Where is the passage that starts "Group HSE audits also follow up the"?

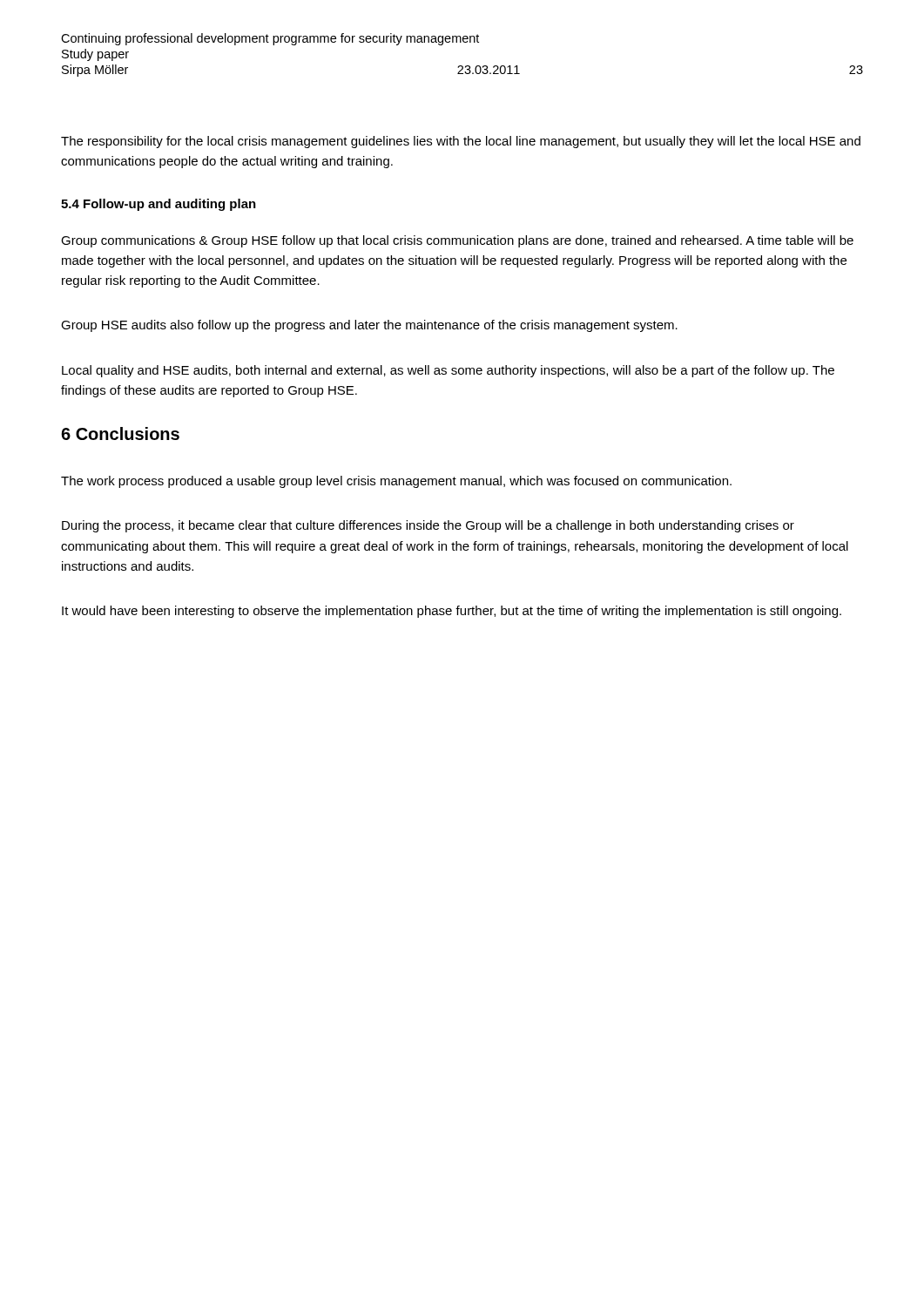click(x=370, y=325)
